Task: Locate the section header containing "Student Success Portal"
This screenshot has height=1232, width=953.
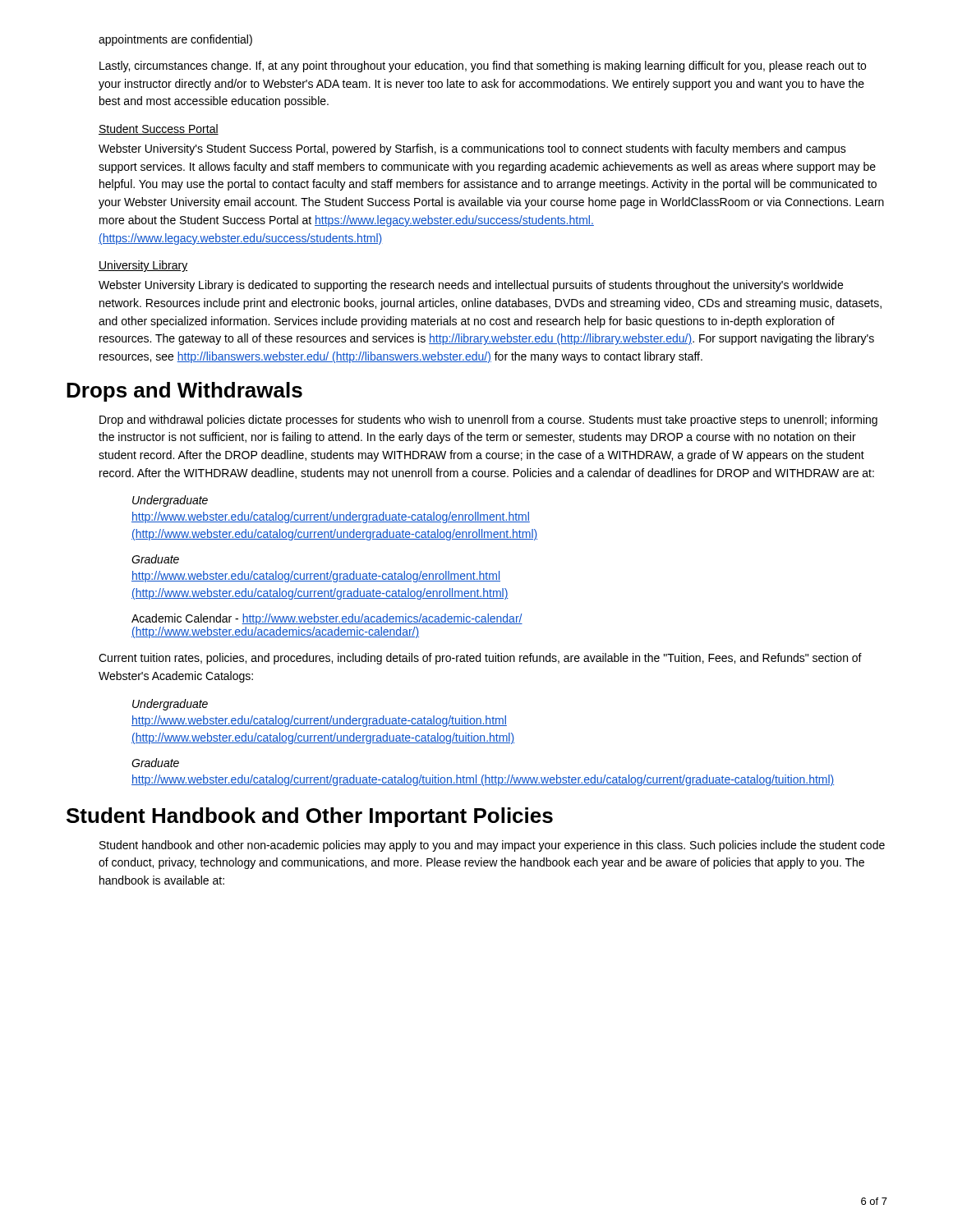Action: point(158,129)
